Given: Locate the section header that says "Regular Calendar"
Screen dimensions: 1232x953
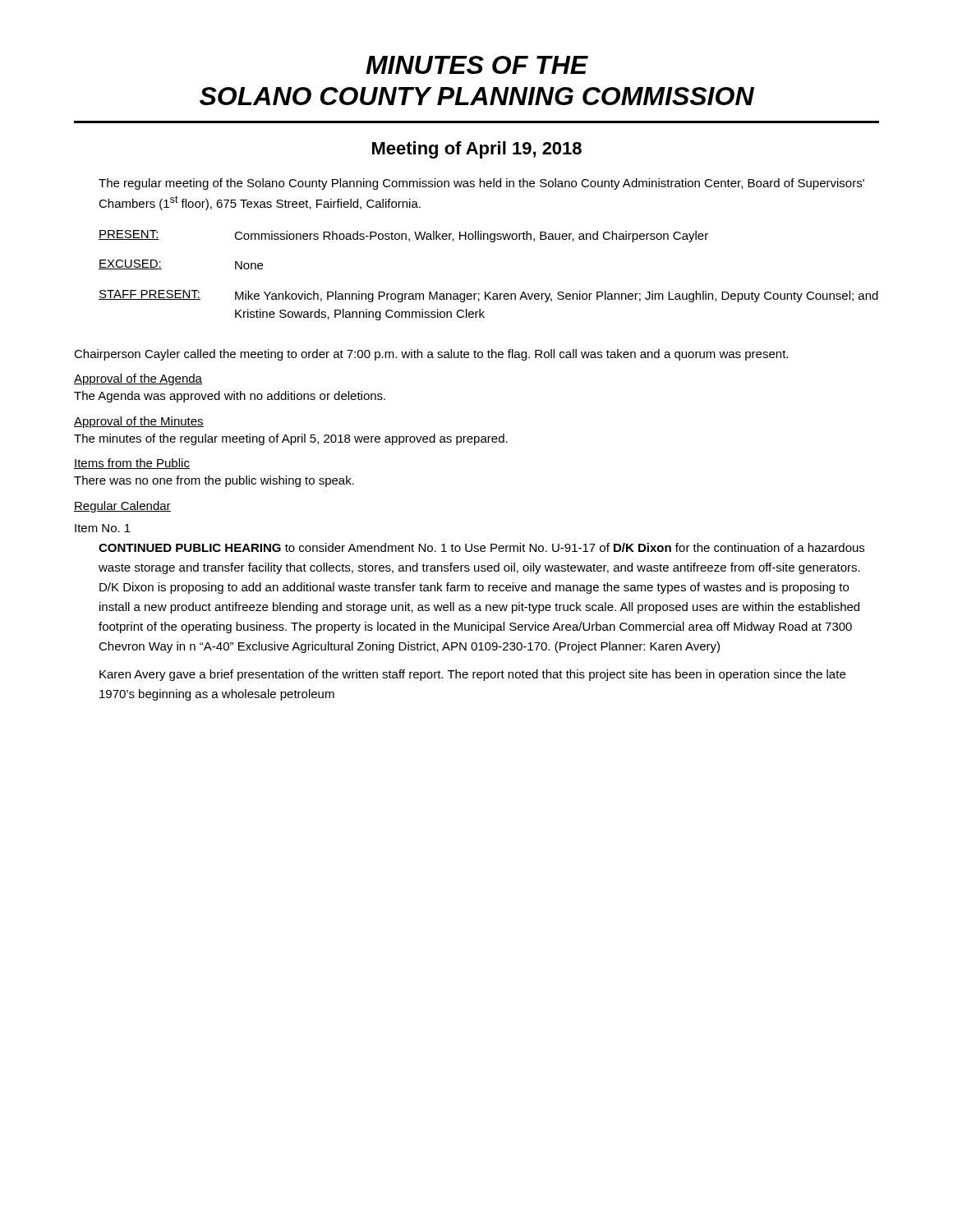Looking at the screenshot, I should coord(122,505).
